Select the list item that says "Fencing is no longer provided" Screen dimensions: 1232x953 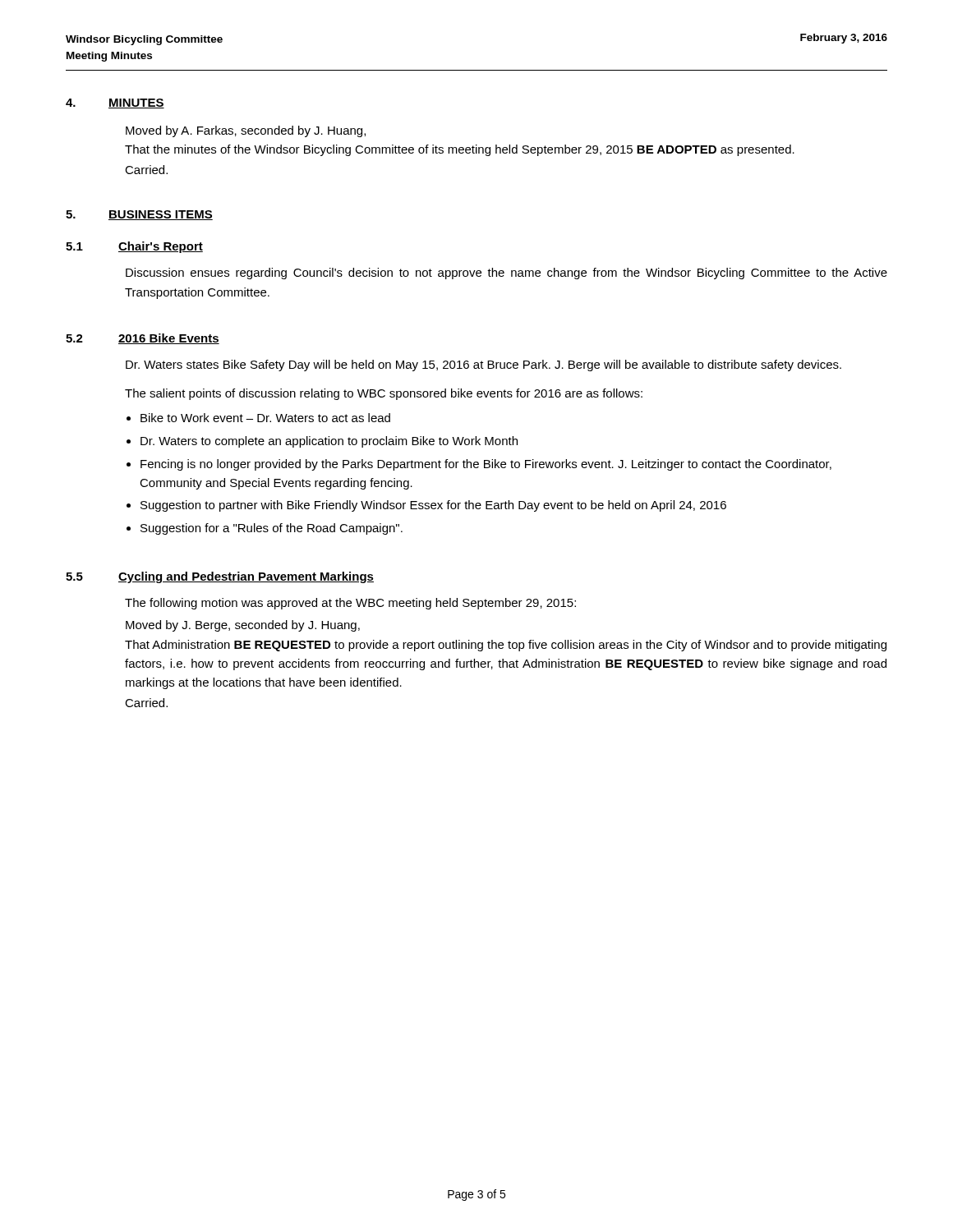click(x=486, y=473)
